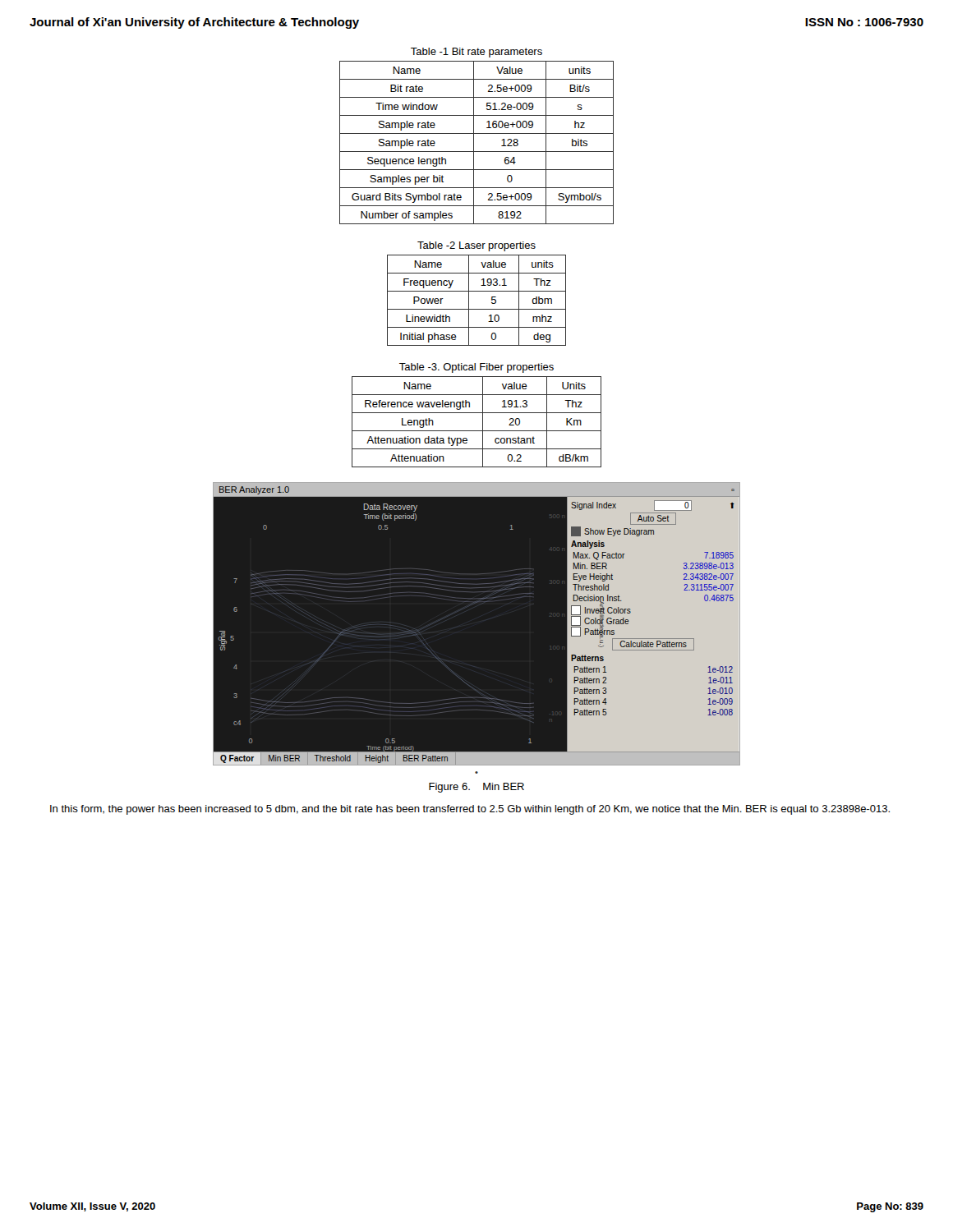Click on the region starting "Table -1 Bit"
The image size is (953, 1232).
click(x=476, y=51)
